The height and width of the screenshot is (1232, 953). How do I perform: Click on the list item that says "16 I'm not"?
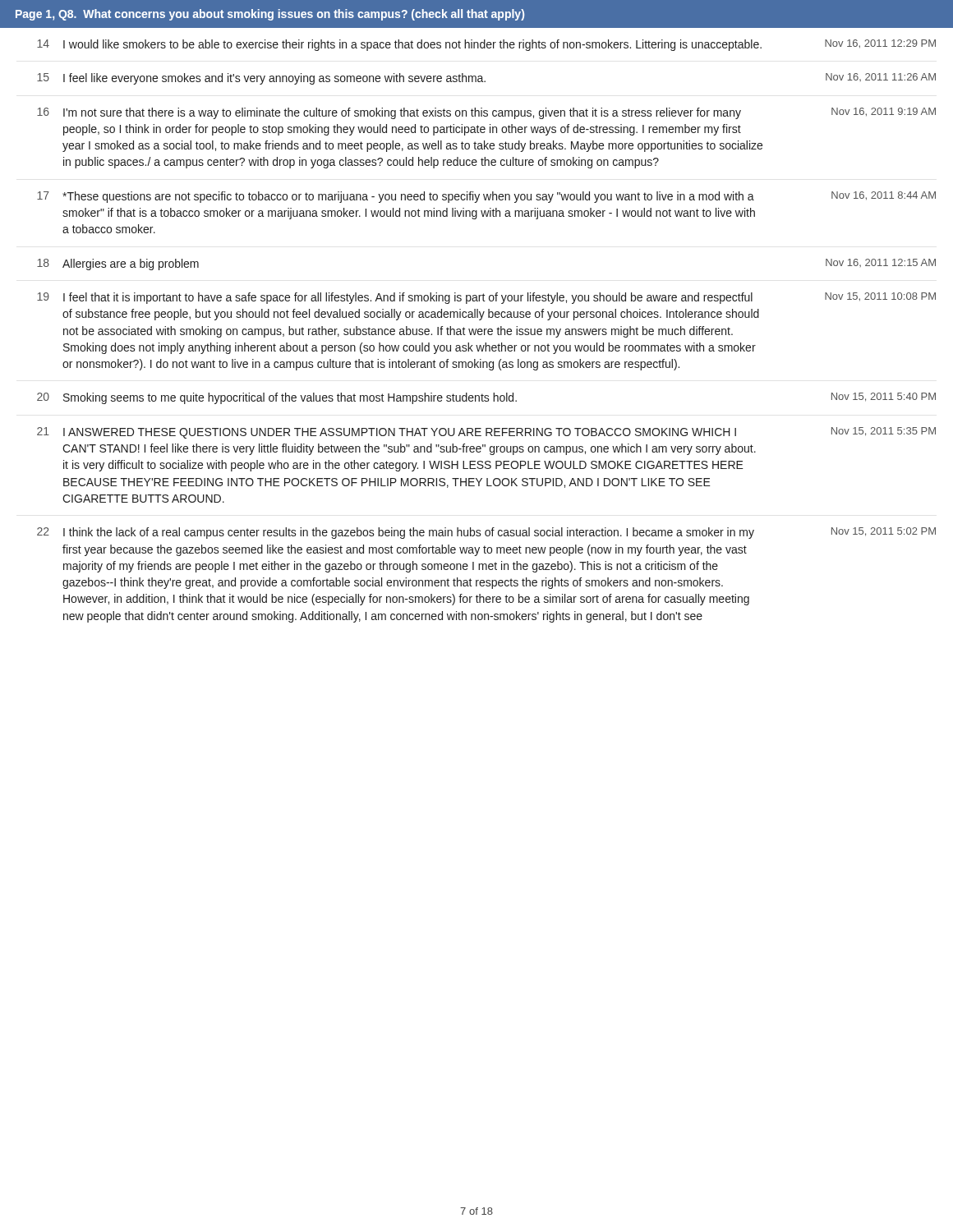coord(476,137)
